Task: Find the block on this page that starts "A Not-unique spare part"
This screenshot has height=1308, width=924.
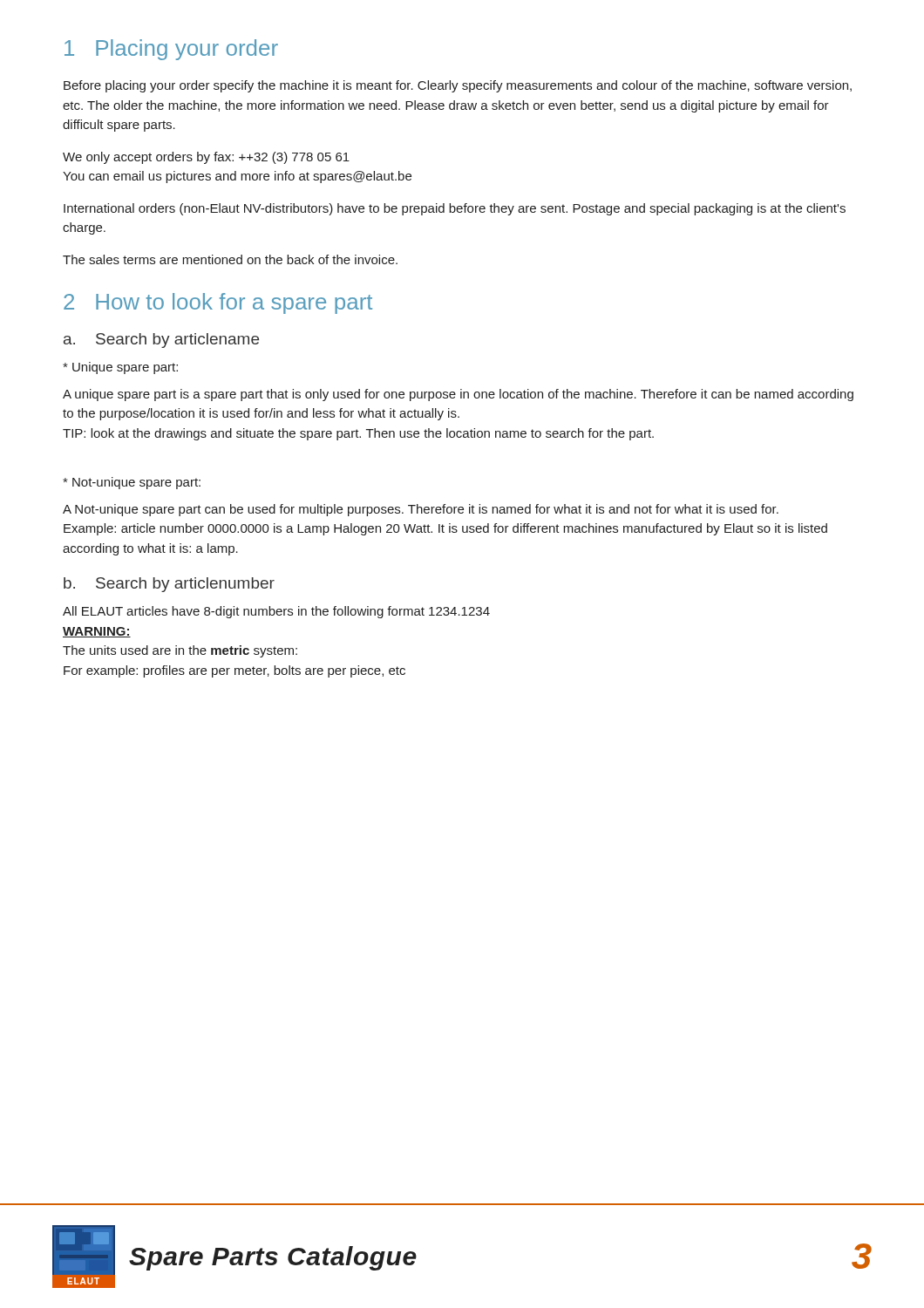Action: click(x=445, y=528)
